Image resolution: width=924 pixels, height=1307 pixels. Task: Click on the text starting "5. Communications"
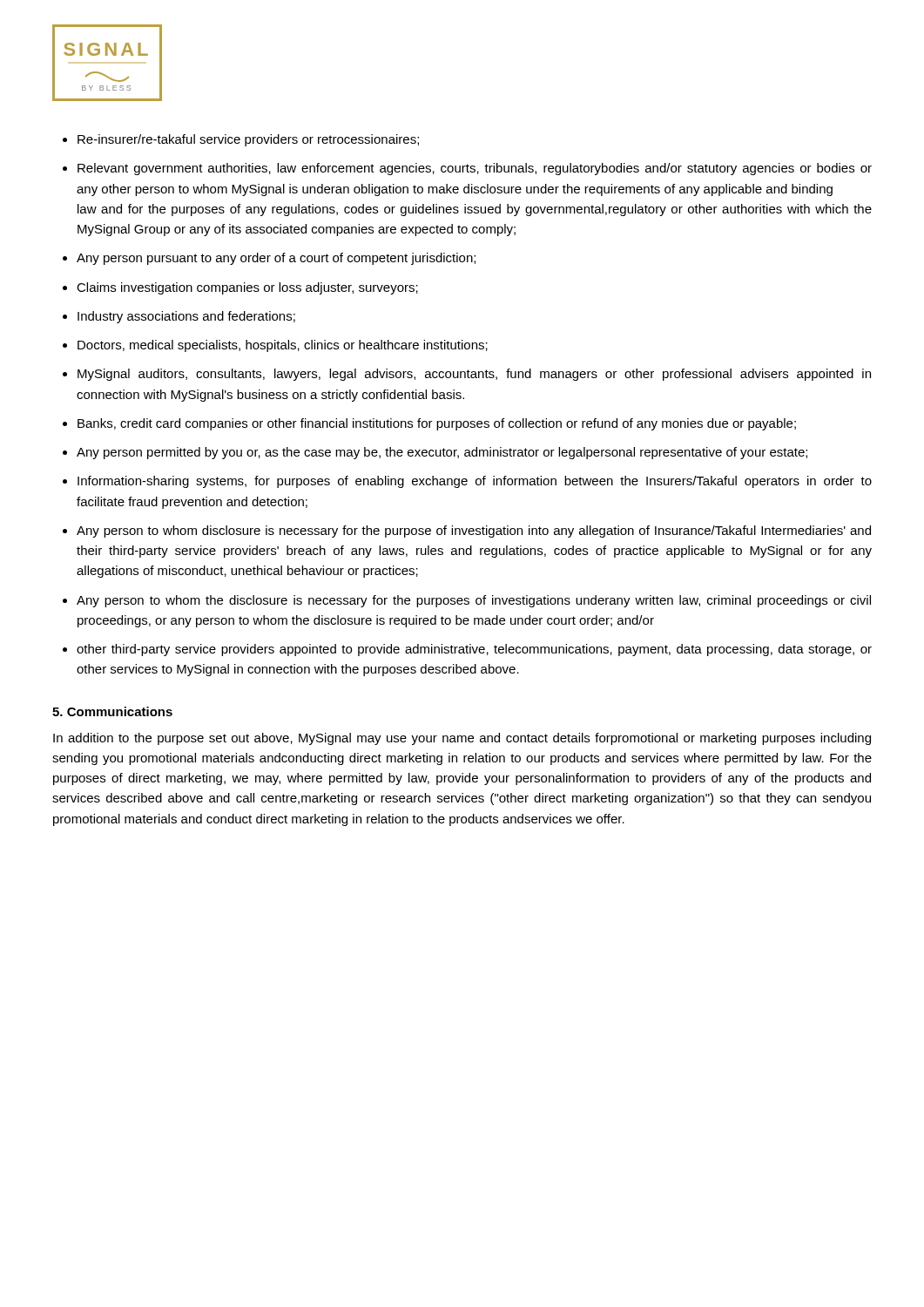113,711
